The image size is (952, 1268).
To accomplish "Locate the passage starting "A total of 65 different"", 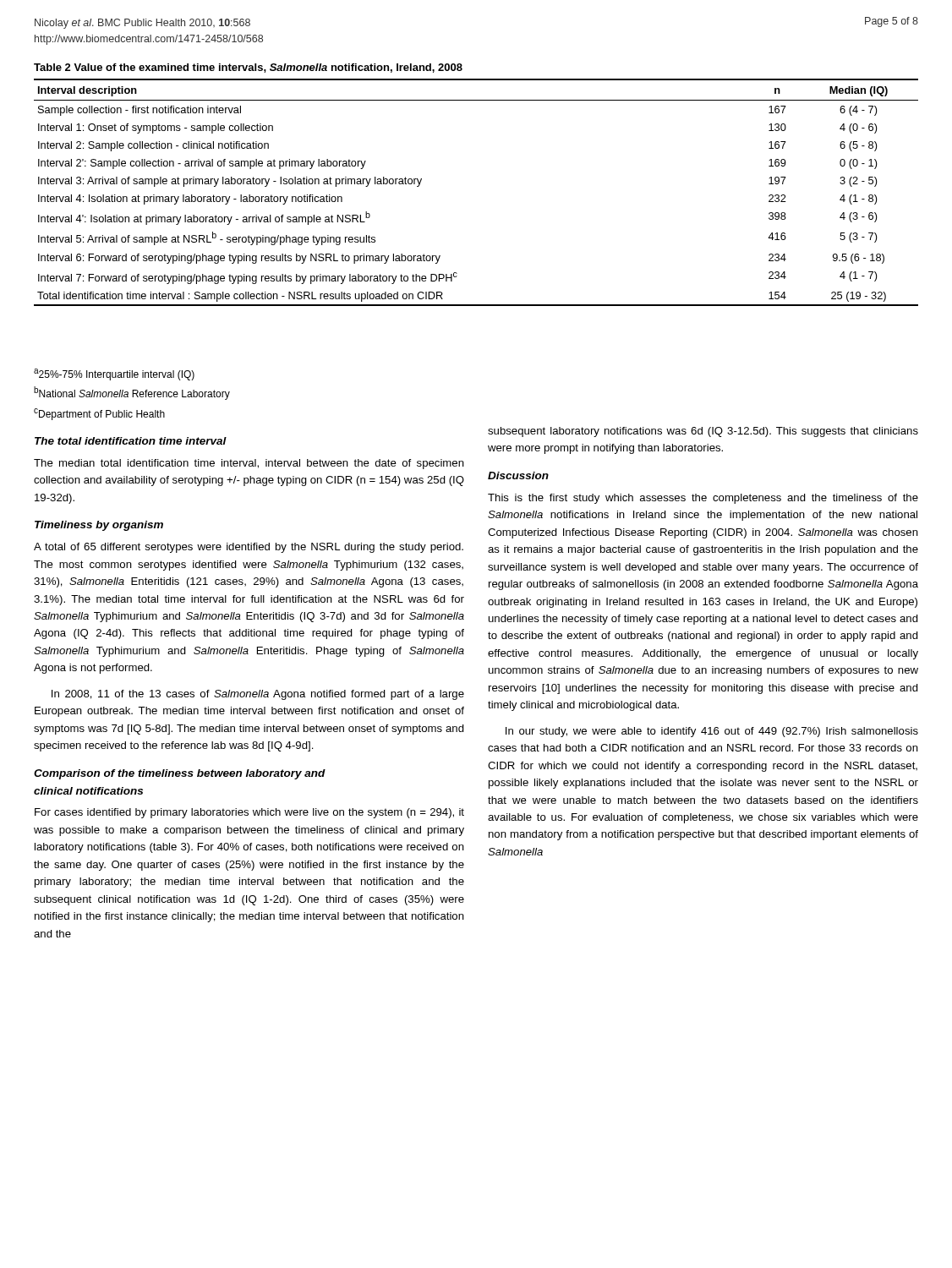I will (249, 607).
